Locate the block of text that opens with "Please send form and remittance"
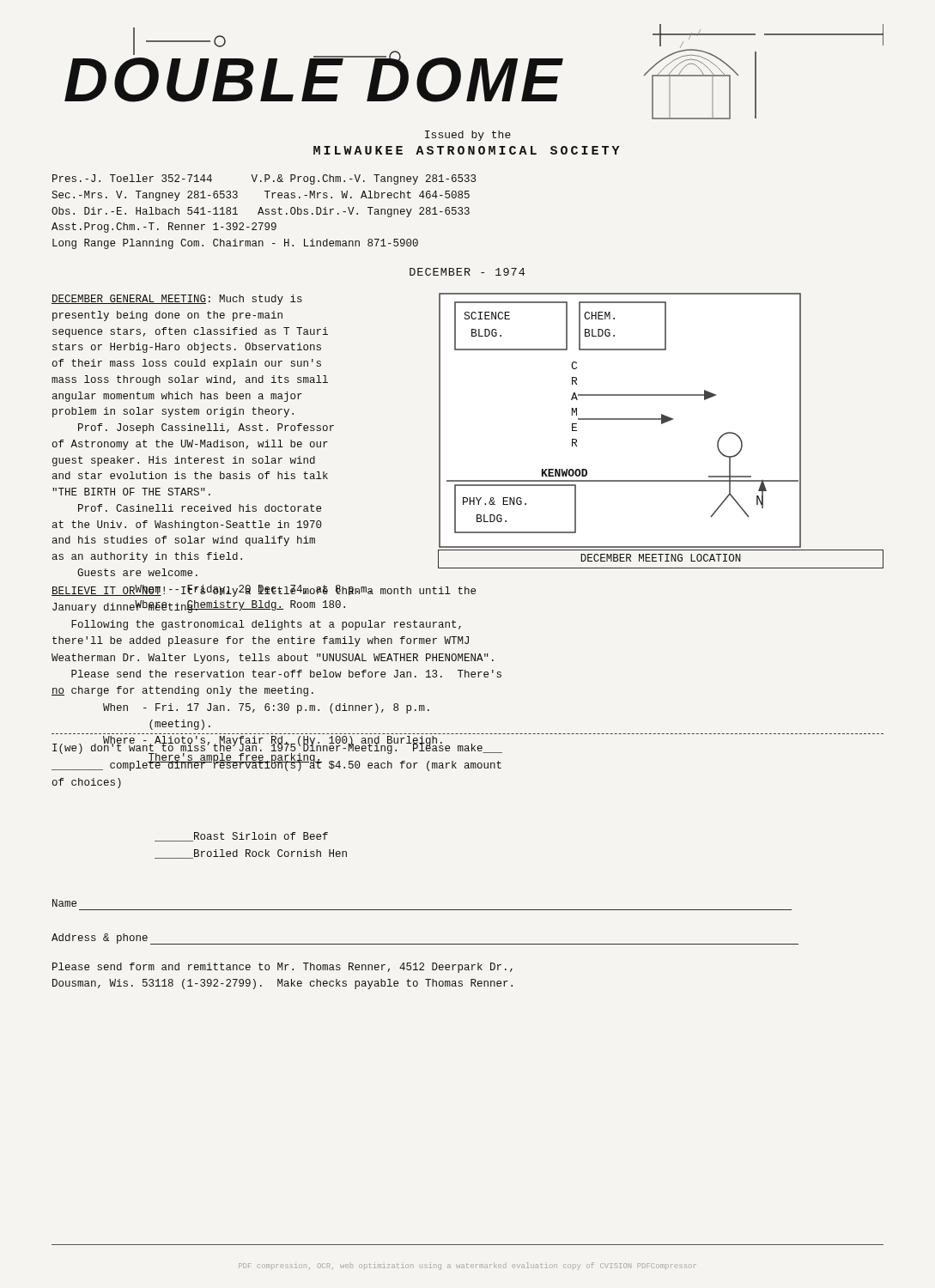The width and height of the screenshot is (935, 1288). pos(283,976)
